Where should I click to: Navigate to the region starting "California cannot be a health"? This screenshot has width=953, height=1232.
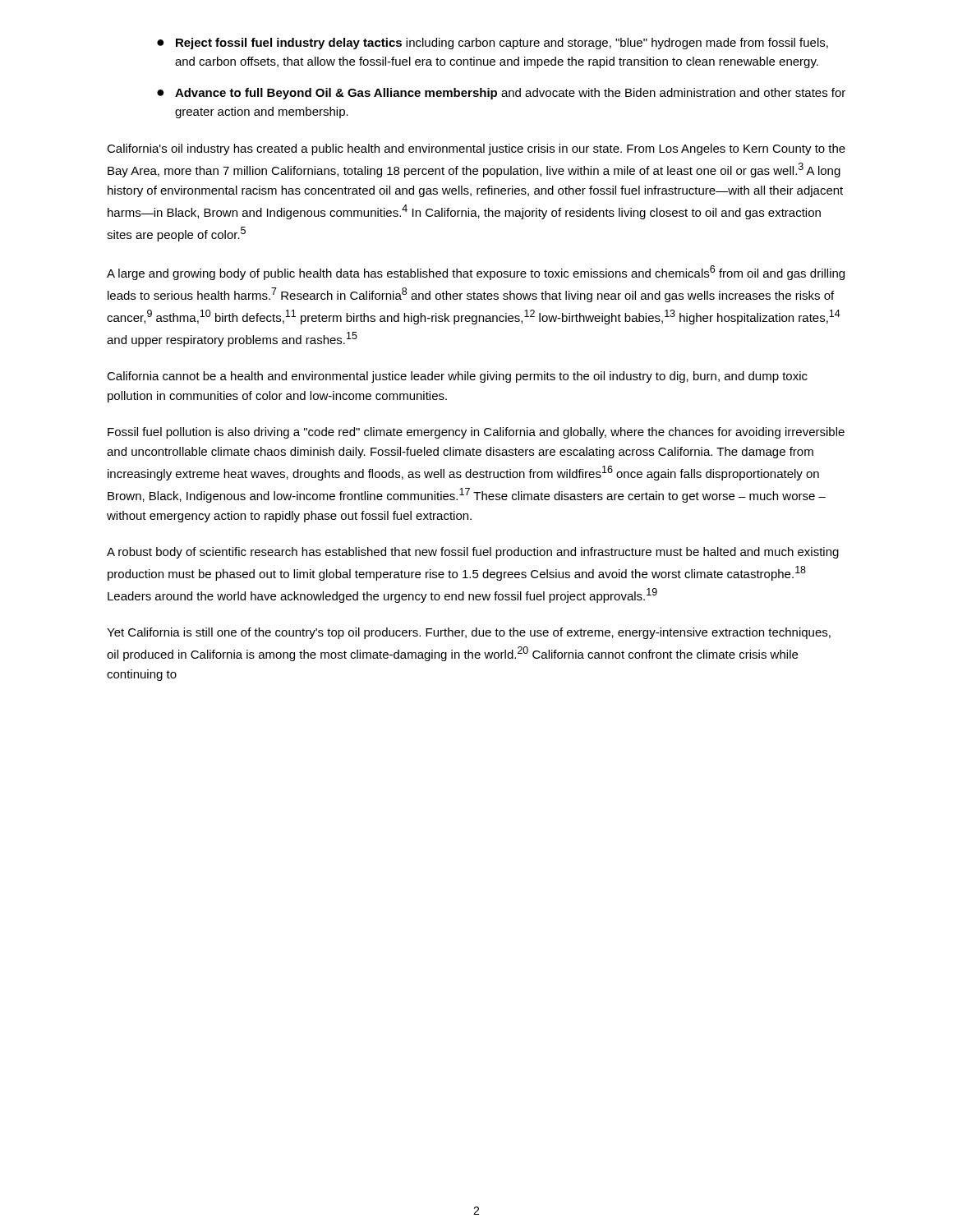click(x=457, y=386)
